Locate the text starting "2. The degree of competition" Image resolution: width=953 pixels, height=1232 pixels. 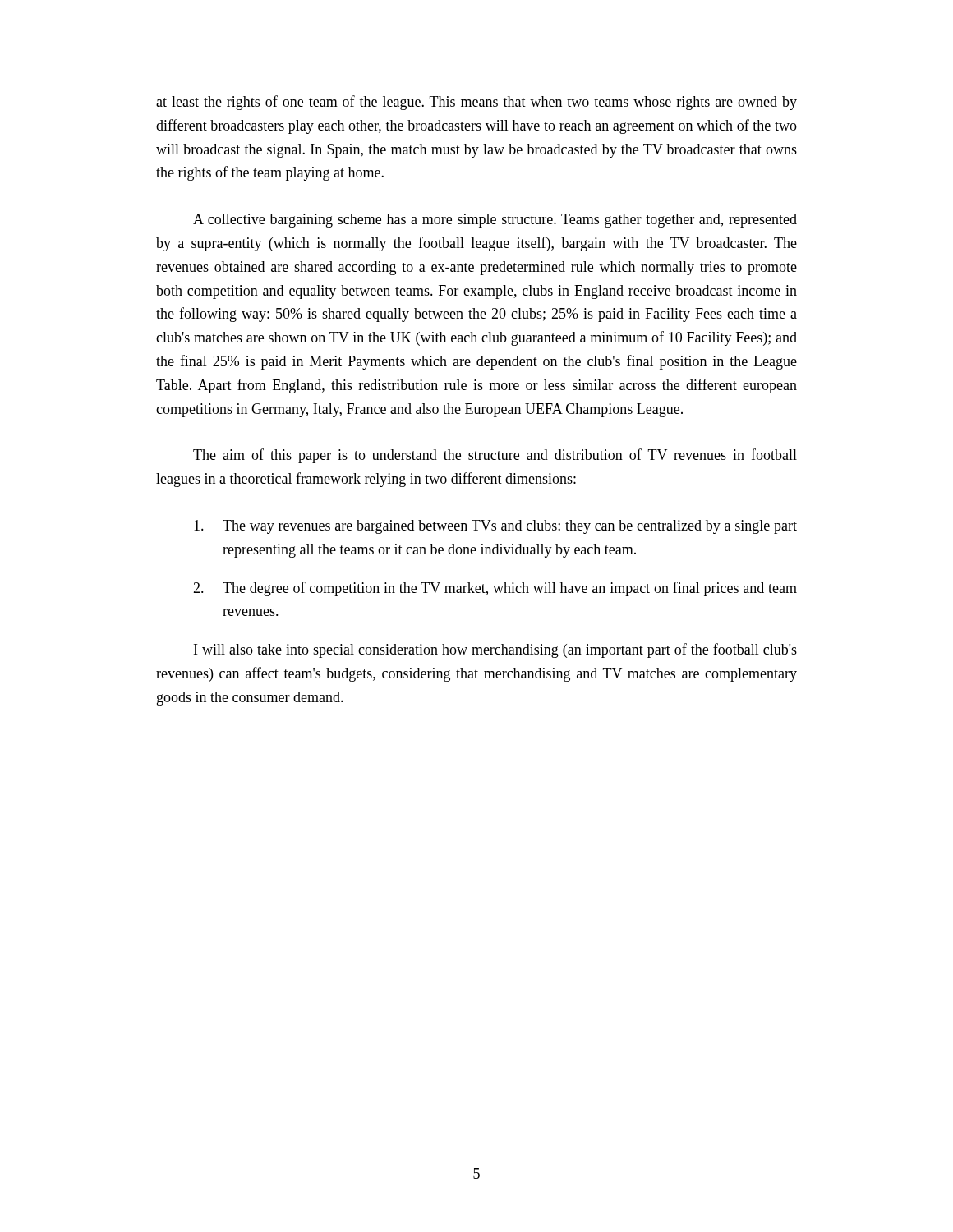pyautogui.click(x=495, y=600)
